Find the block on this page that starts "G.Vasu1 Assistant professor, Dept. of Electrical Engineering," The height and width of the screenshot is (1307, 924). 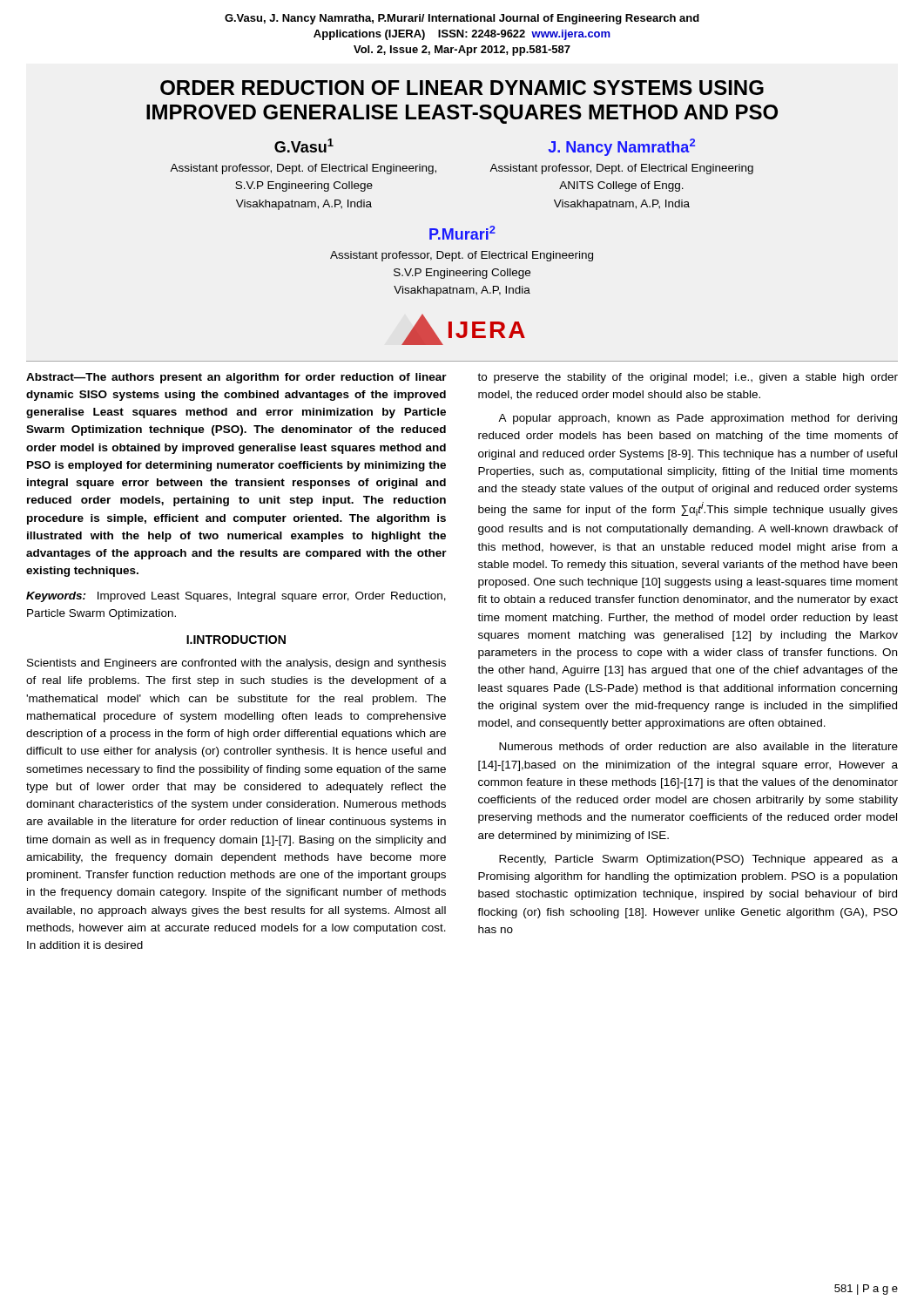pos(304,173)
